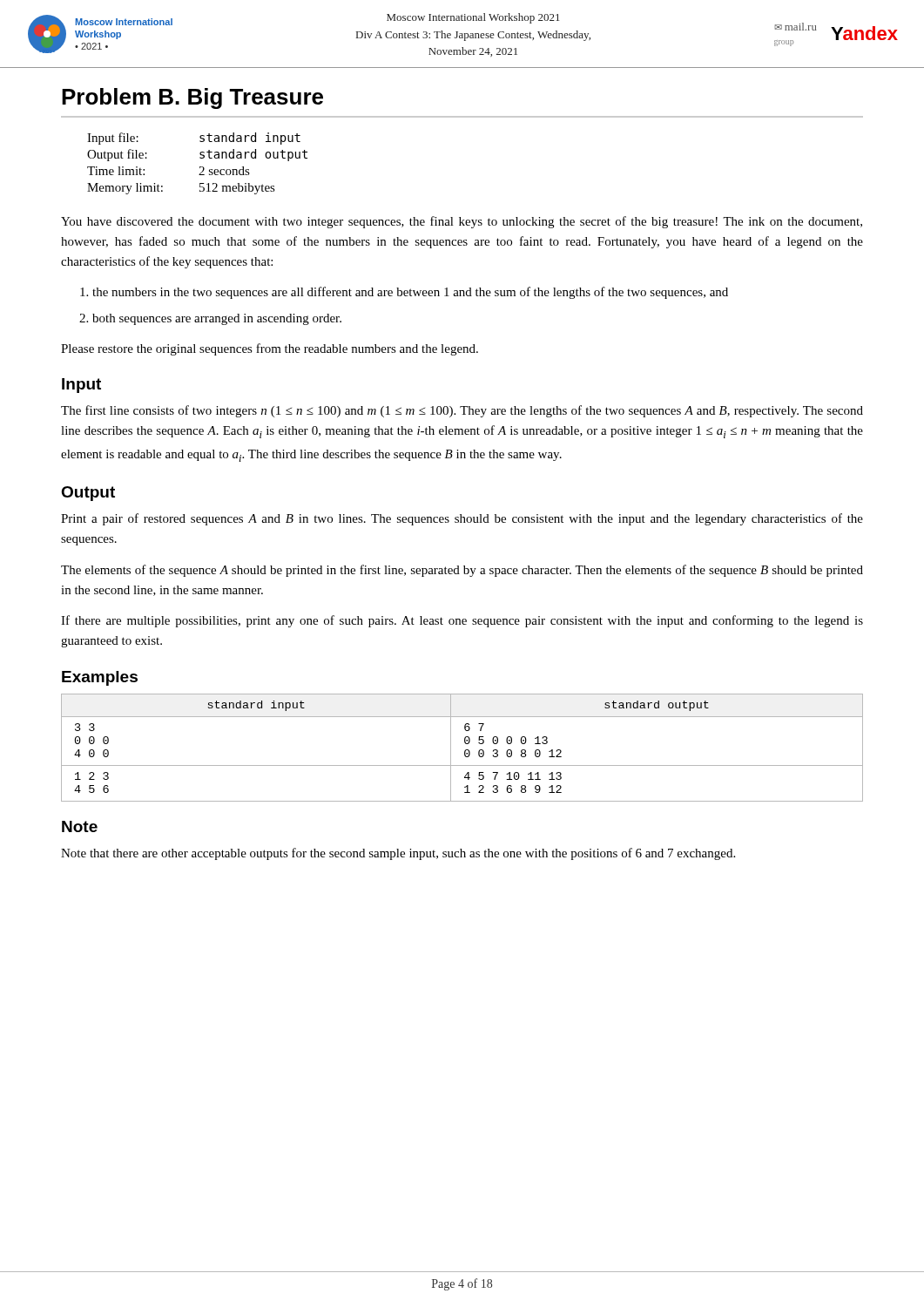Locate the text block starting "If there are multiple possibilities,"
The width and height of the screenshot is (924, 1307).
pos(462,631)
